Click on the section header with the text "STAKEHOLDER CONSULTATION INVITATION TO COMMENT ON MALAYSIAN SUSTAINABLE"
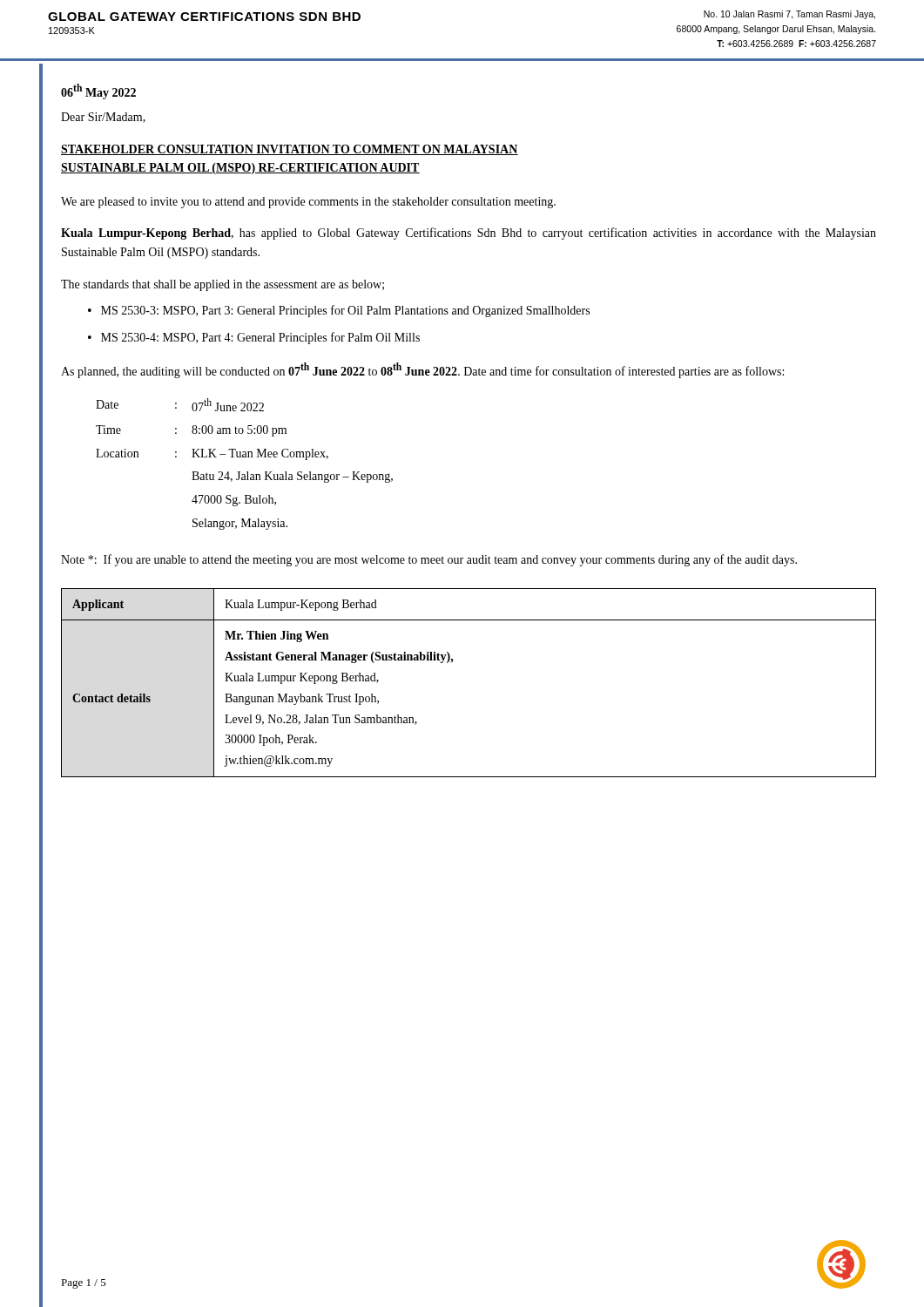The image size is (924, 1307). tap(289, 158)
